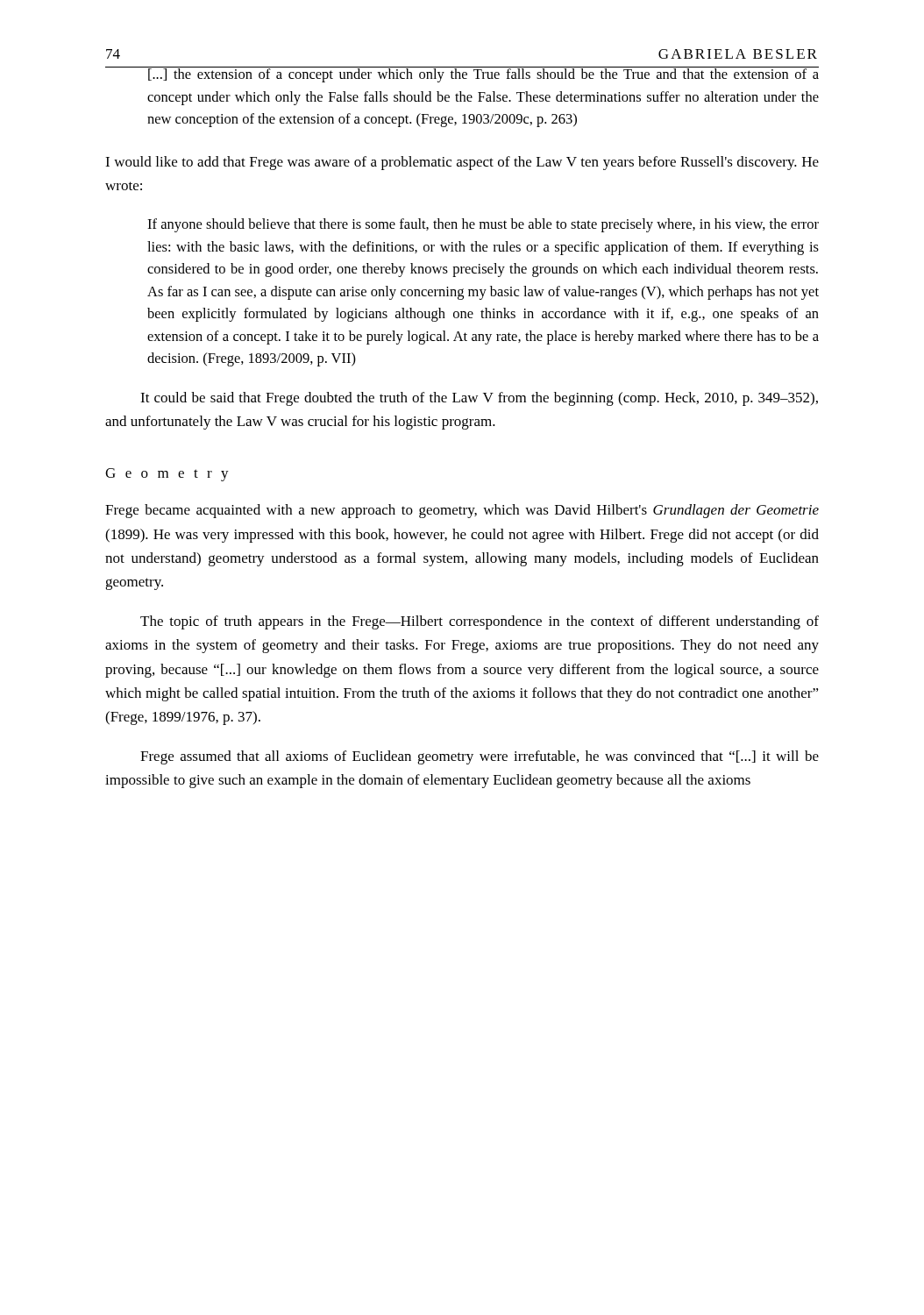Click the passage that begins "I would like to"
The height and width of the screenshot is (1315, 924).
[x=462, y=173]
